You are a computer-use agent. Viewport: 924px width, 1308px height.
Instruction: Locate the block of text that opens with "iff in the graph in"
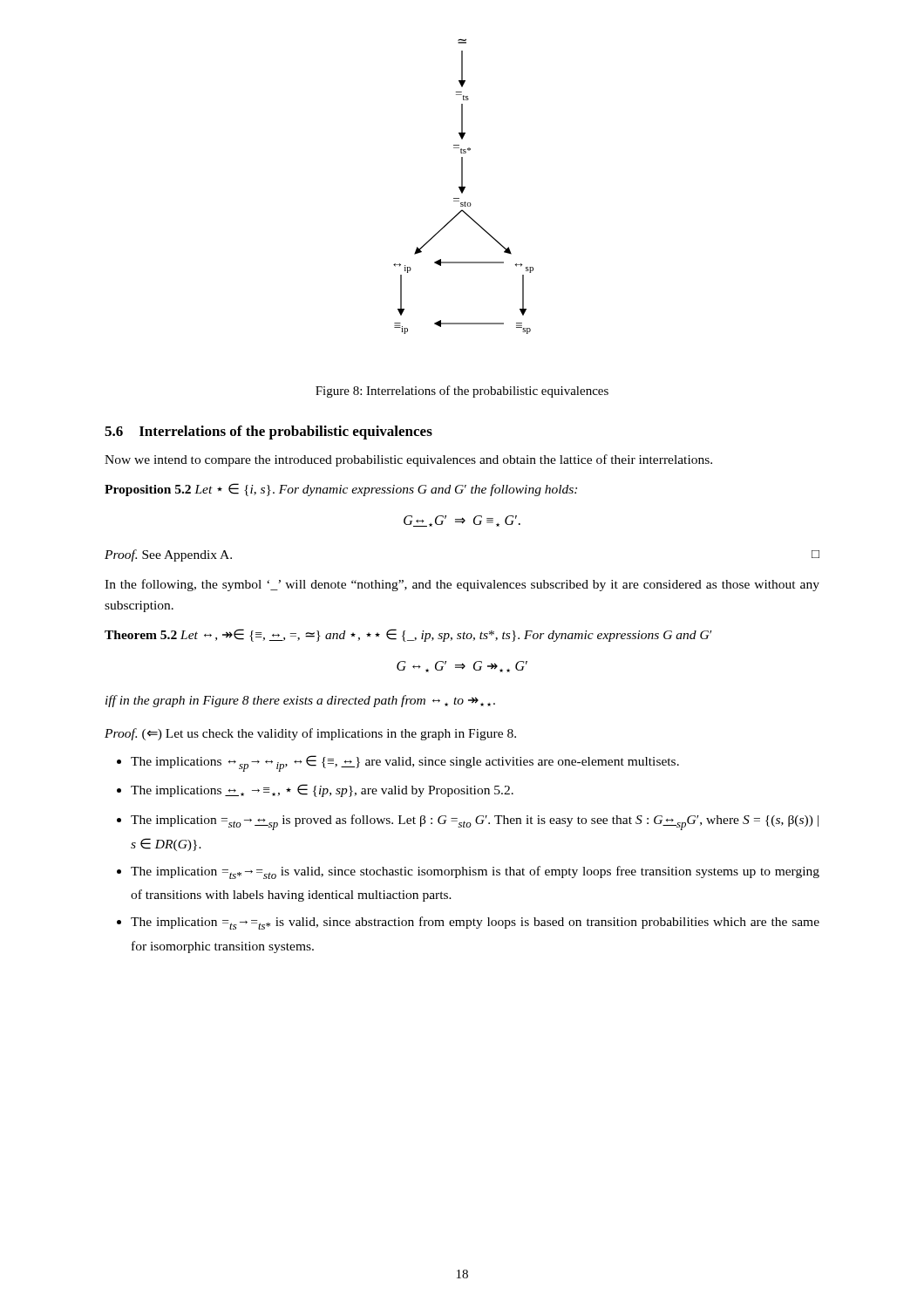click(x=300, y=702)
